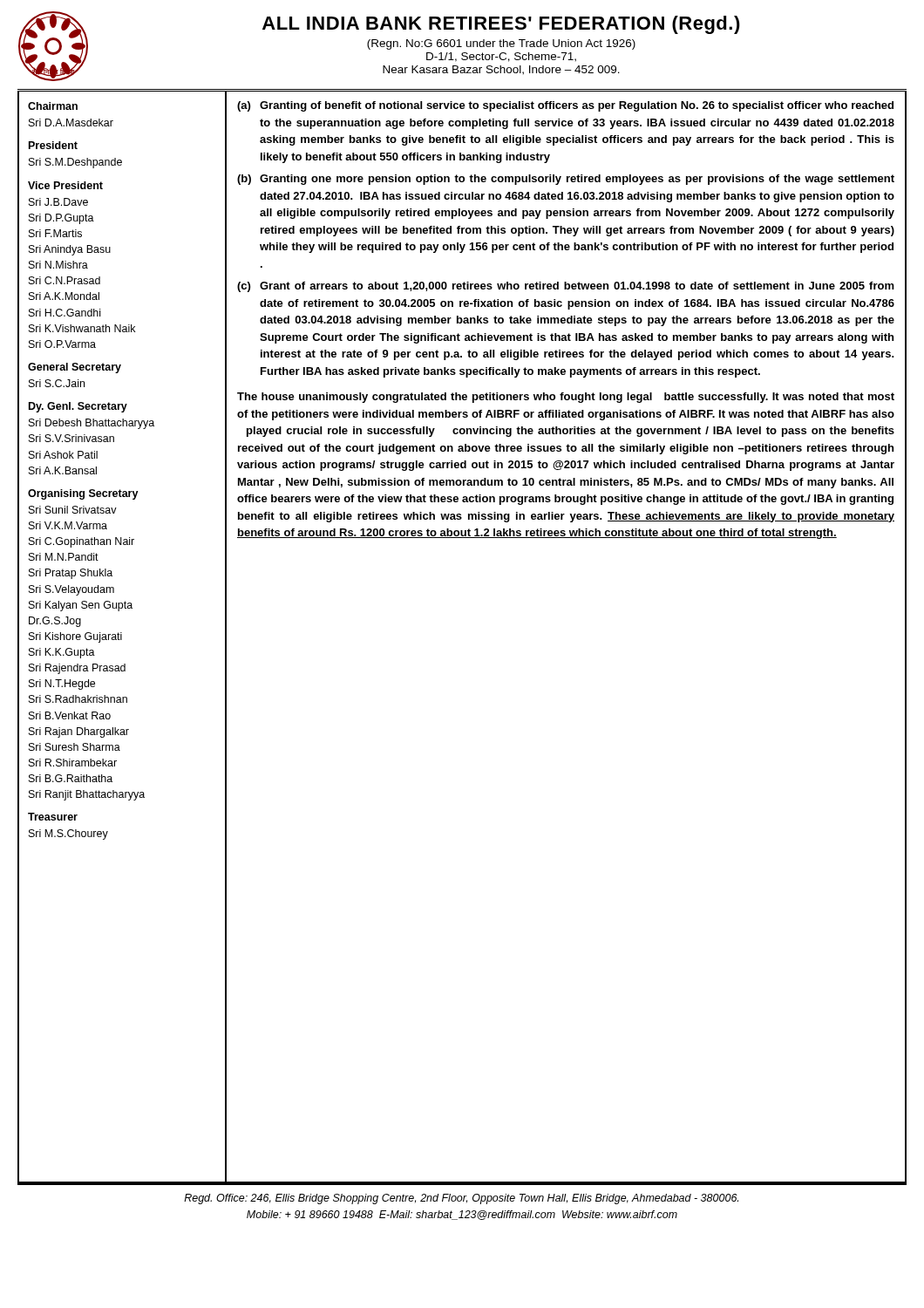Point to "Sri Pratap Shukla"
Image resolution: width=924 pixels, height=1308 pixels.
(x=70, y=573)
